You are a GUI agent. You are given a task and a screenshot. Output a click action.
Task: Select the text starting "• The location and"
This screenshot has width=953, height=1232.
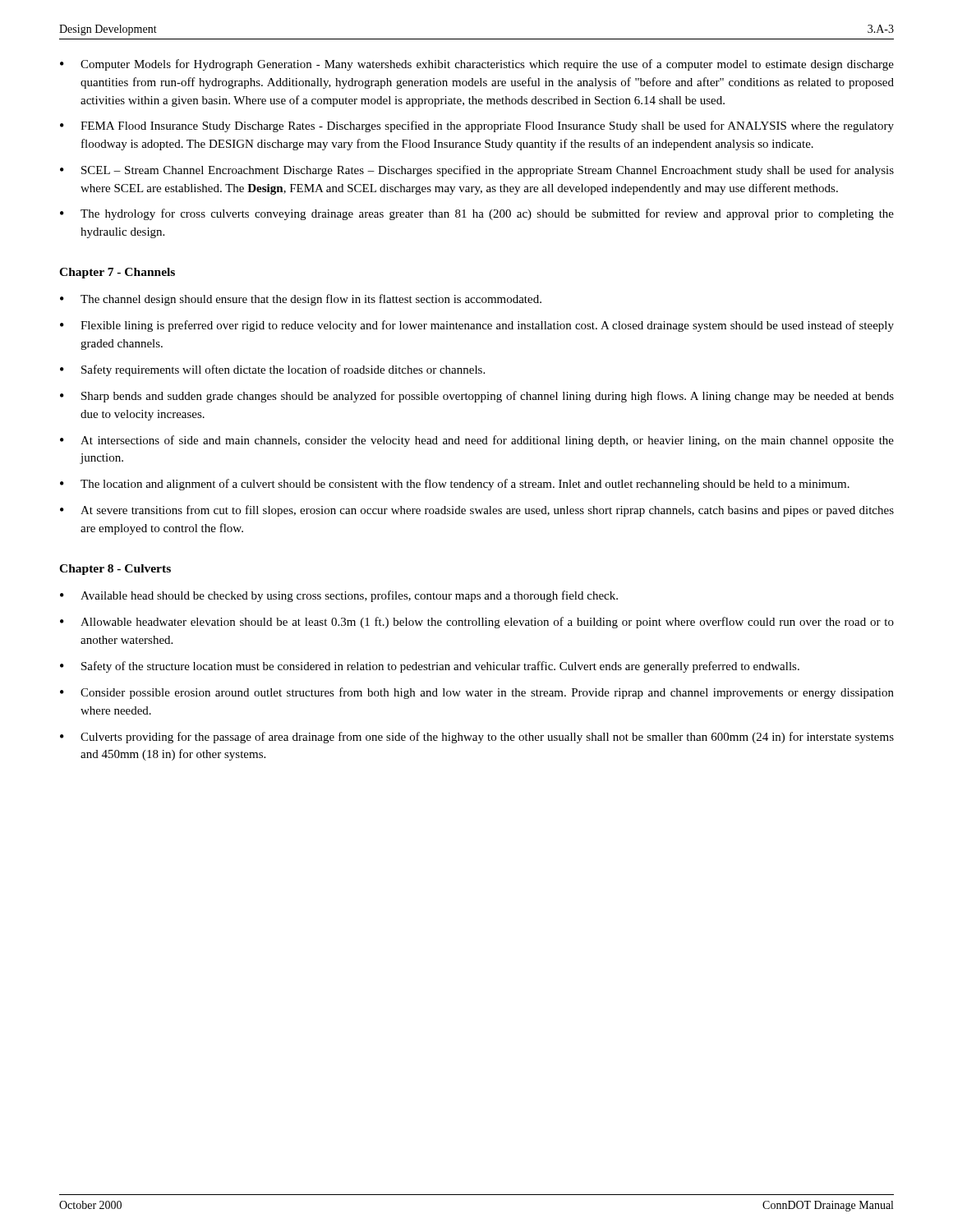pyautogui.click(x=476, y=485)
